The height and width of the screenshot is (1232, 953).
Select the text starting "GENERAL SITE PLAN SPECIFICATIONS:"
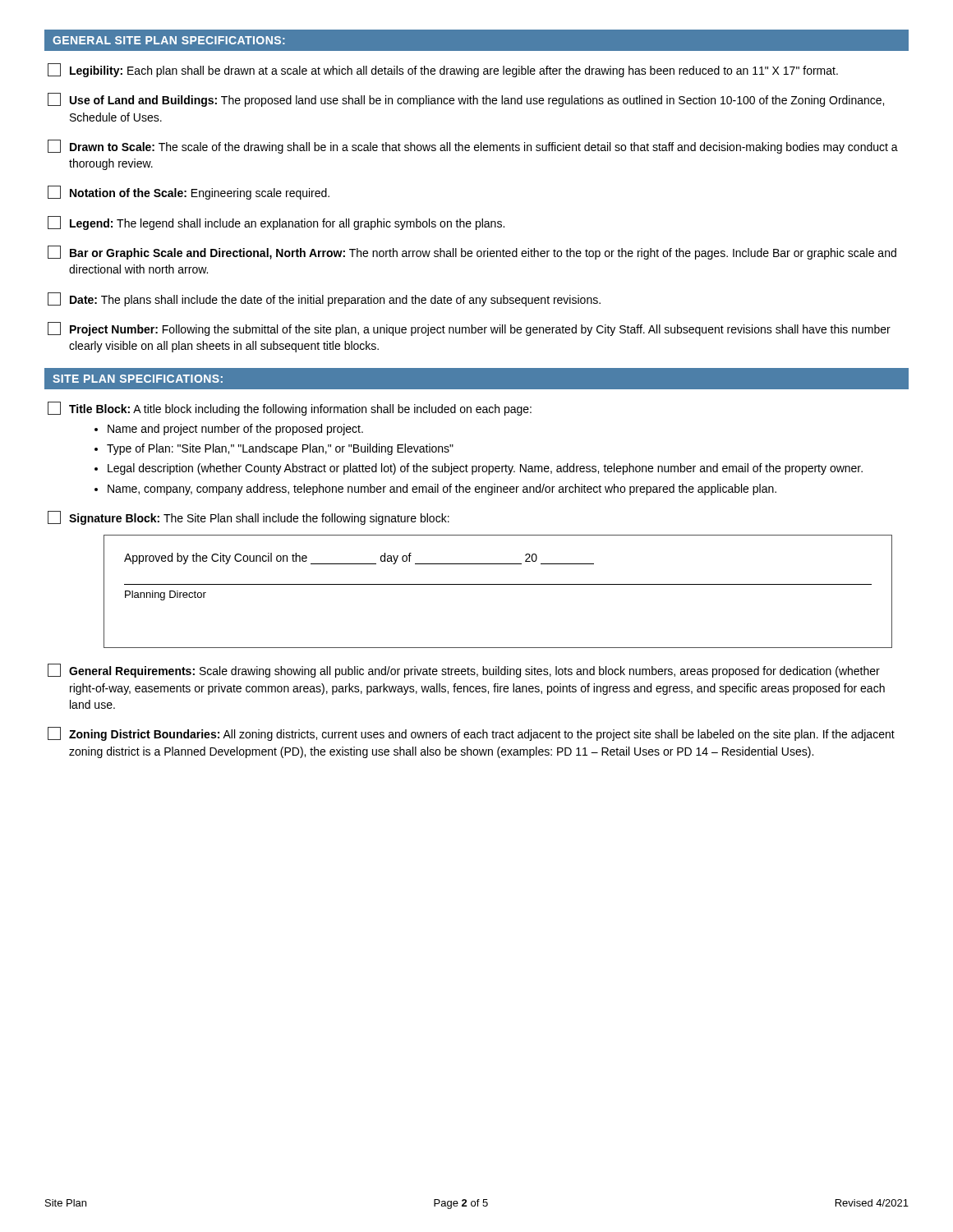click(169, 40)
